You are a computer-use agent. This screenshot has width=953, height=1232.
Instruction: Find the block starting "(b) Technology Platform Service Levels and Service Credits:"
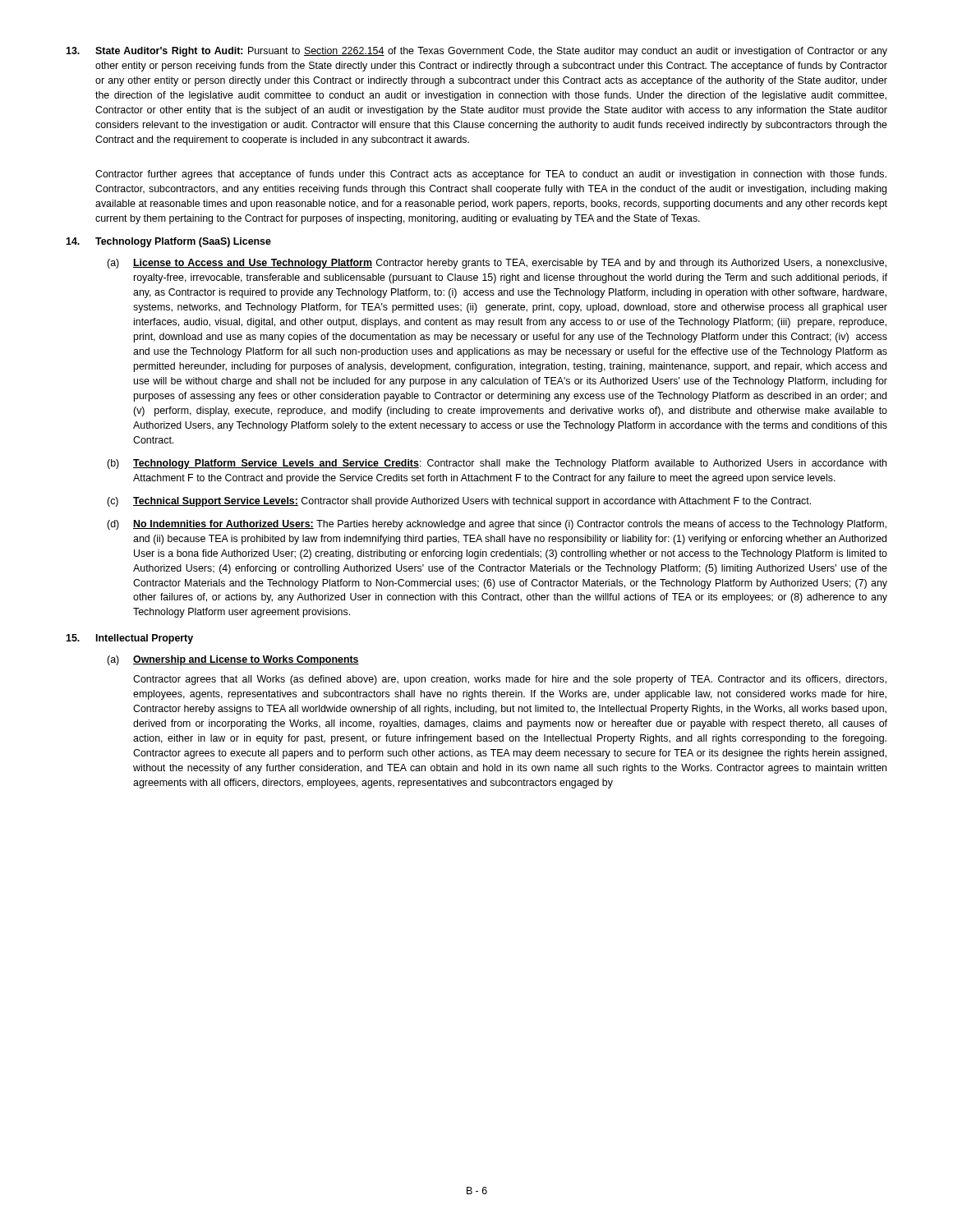(x=491, y=471)
